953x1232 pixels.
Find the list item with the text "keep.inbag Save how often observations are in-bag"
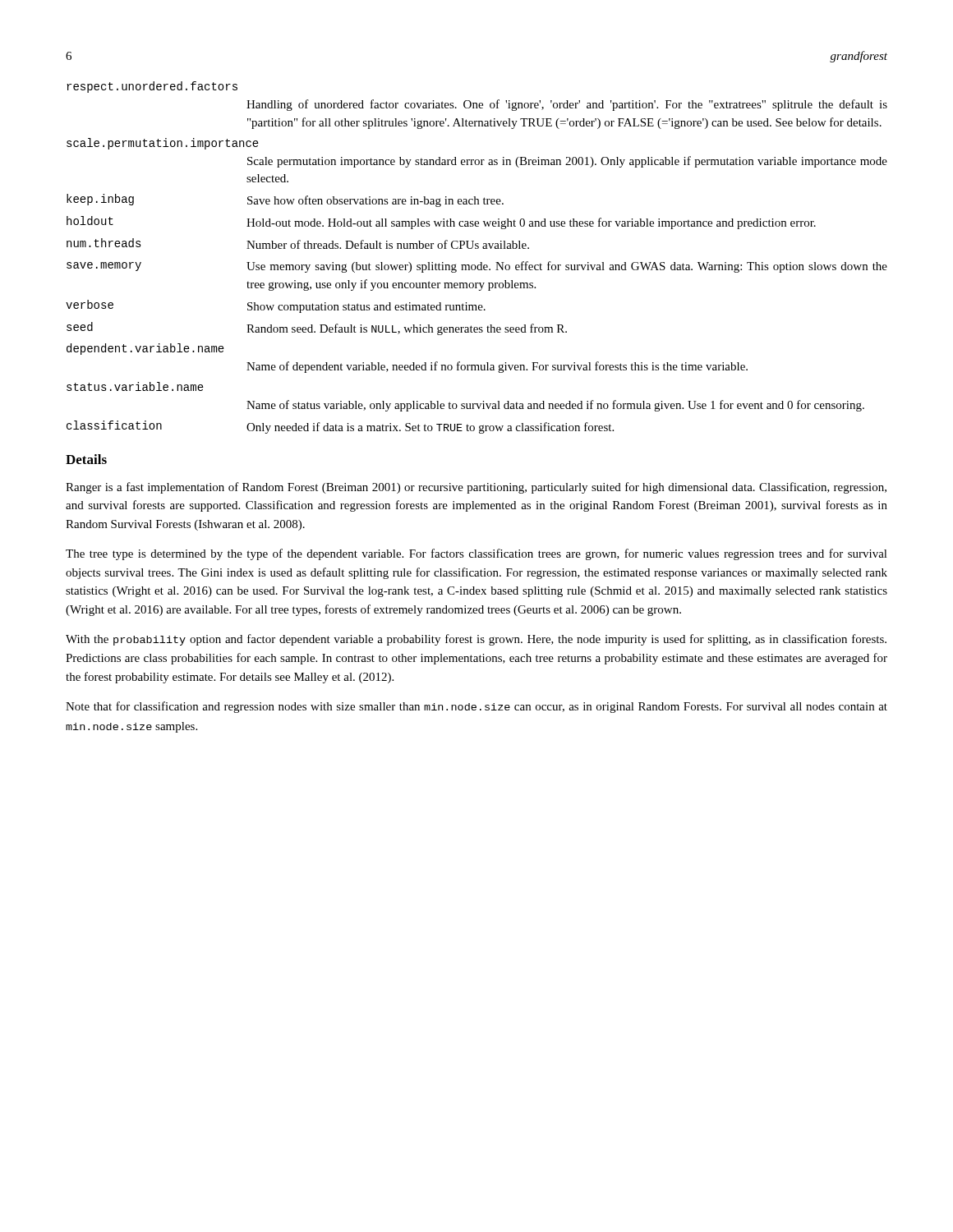476,201
